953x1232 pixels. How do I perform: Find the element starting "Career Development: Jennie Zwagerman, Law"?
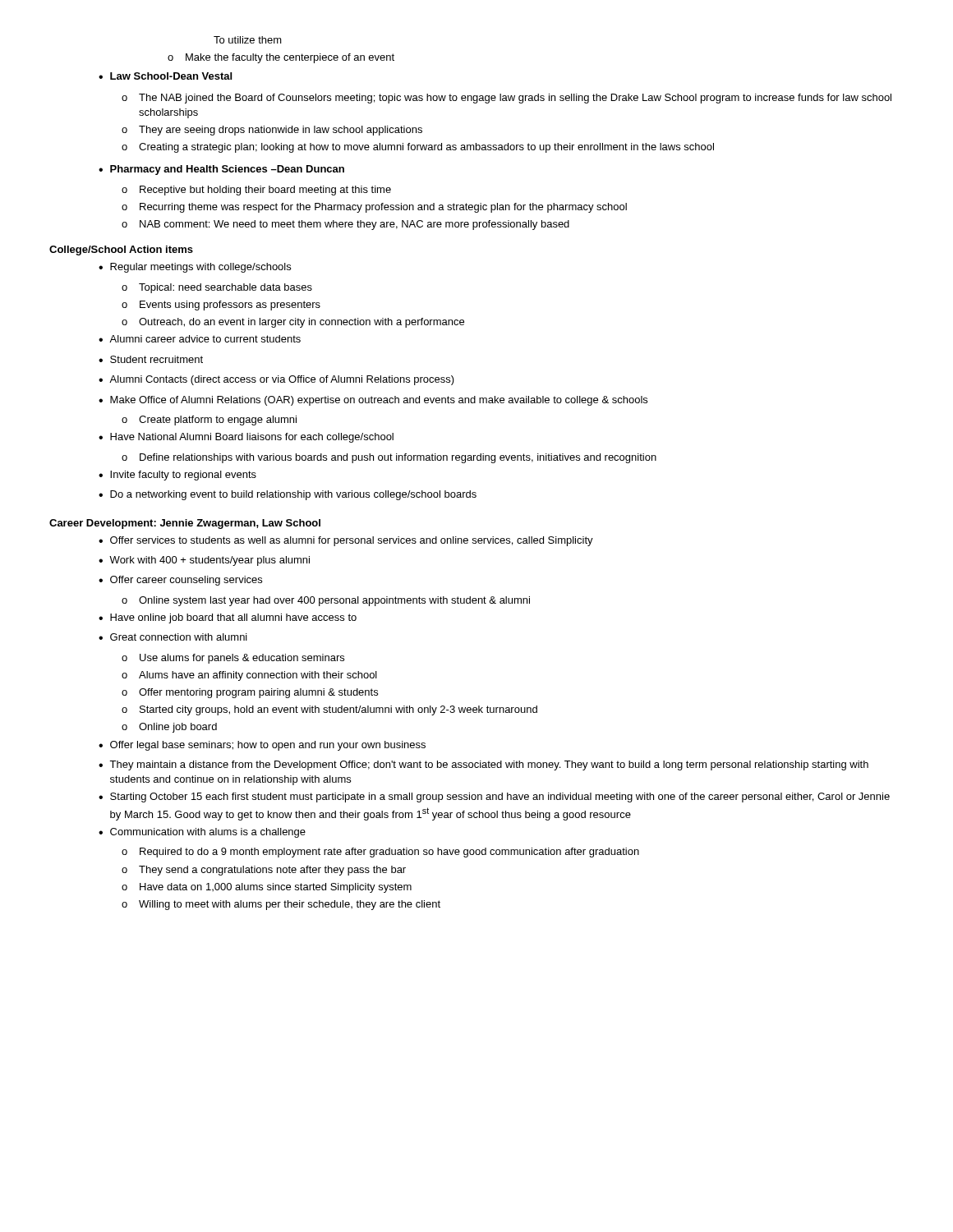[x=185, y=522]
